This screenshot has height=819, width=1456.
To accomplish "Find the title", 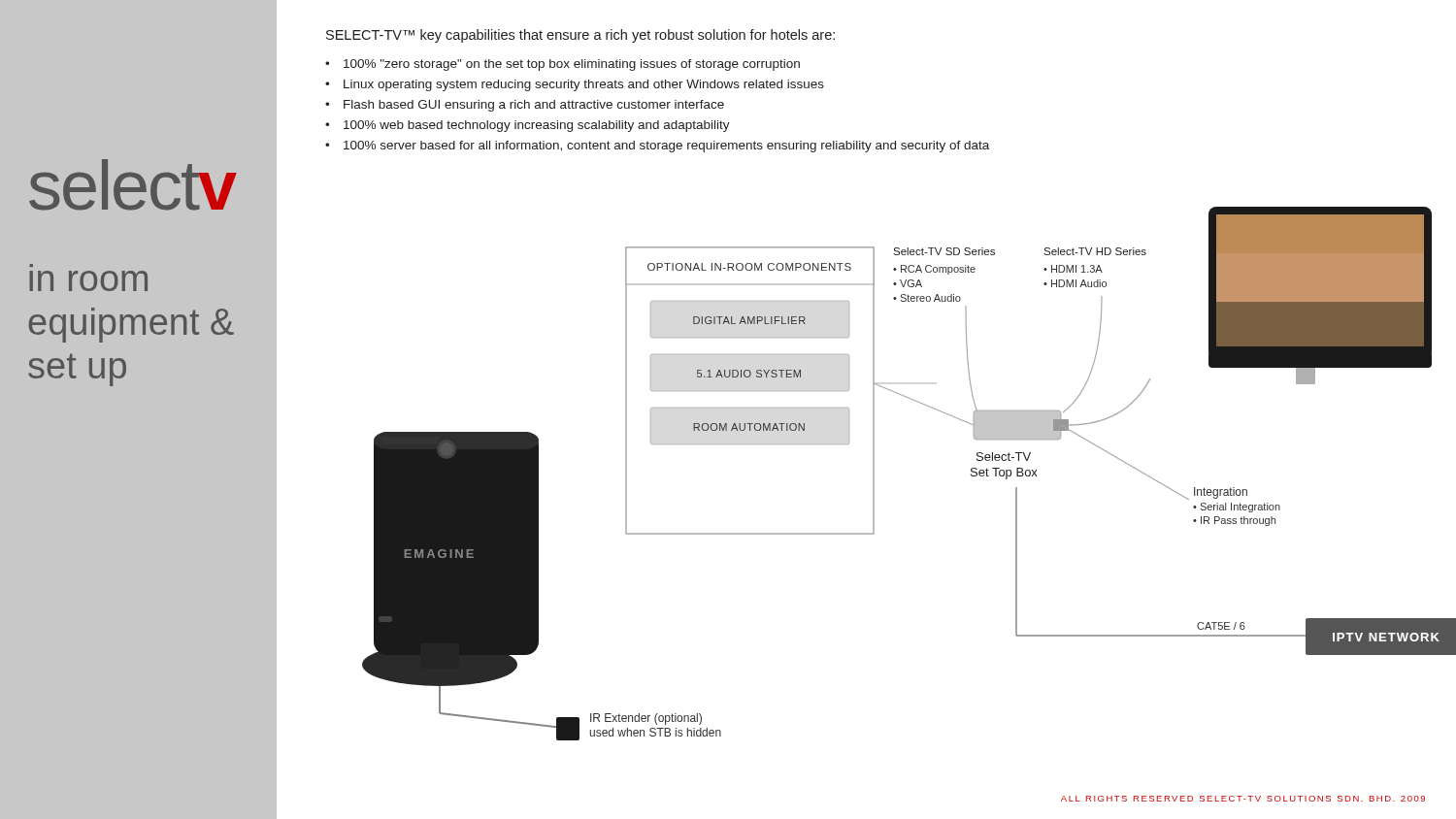I will (x=131, y=185).
